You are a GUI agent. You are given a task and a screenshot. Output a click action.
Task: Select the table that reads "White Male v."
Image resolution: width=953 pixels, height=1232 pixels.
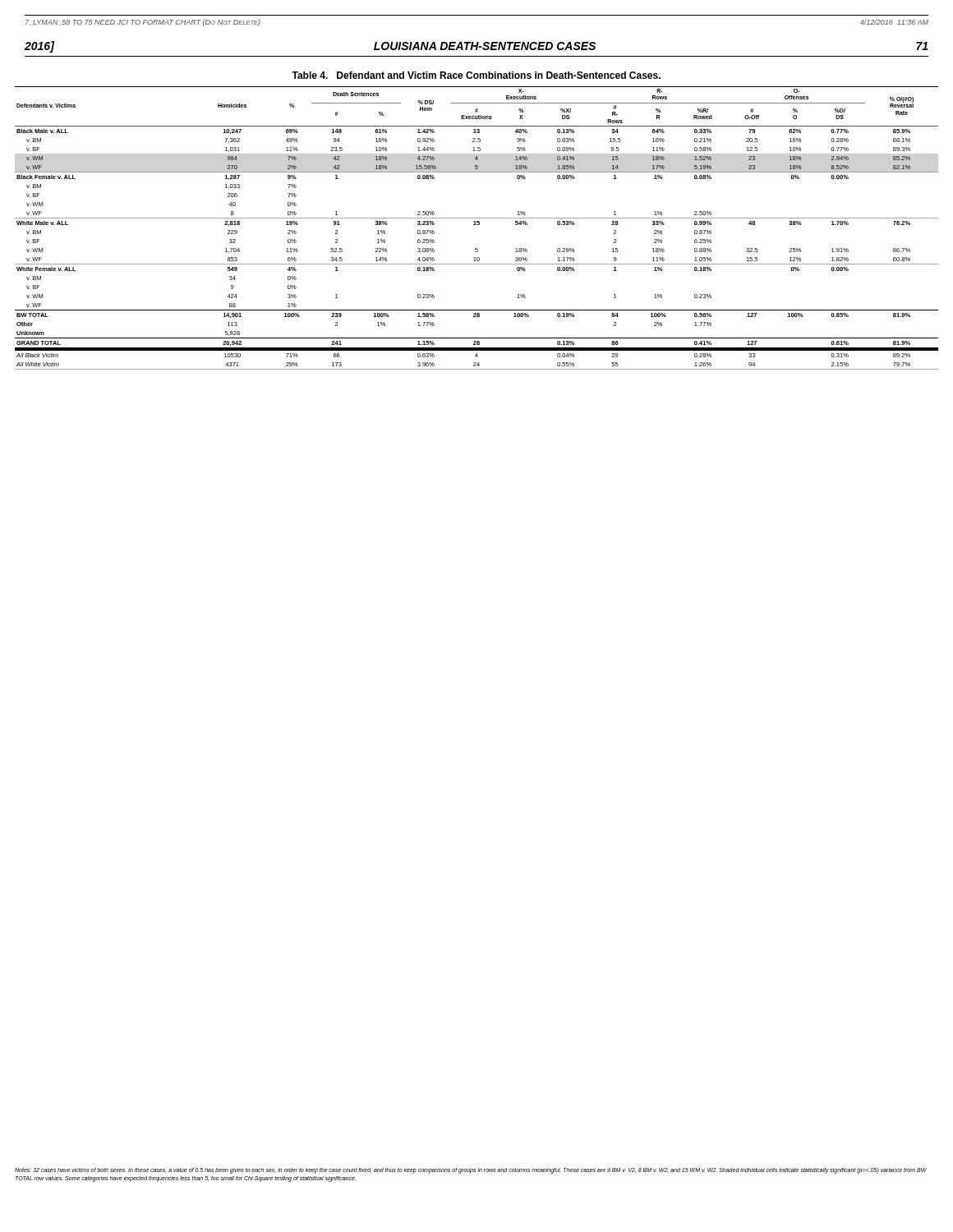coord(476,228)
